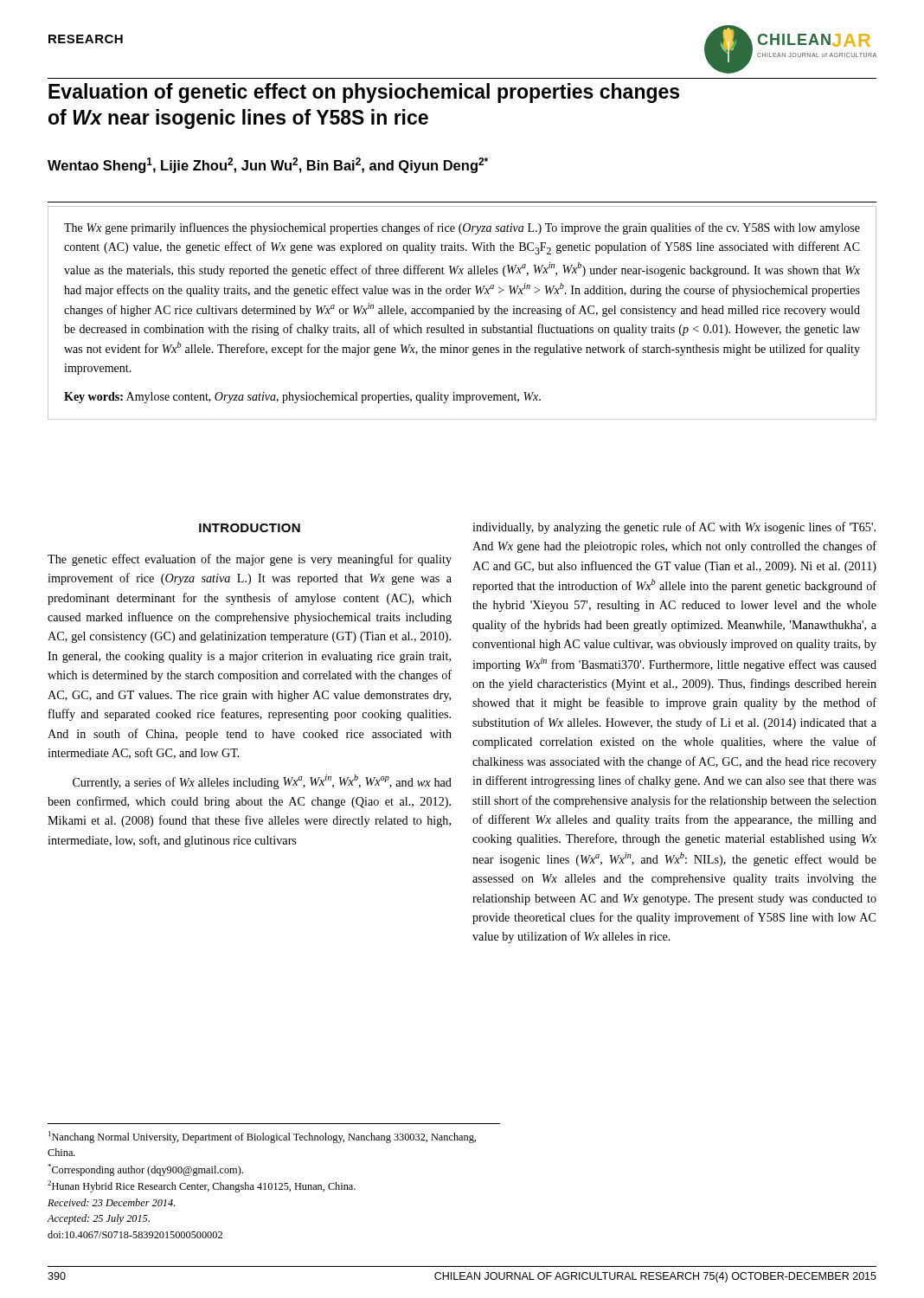The height and width of the screenshot is (1298, 924).
Task: Select the text block with the text "INTRODUCTION The genetic effect evaluation"
Action: (x=250, y=684)
